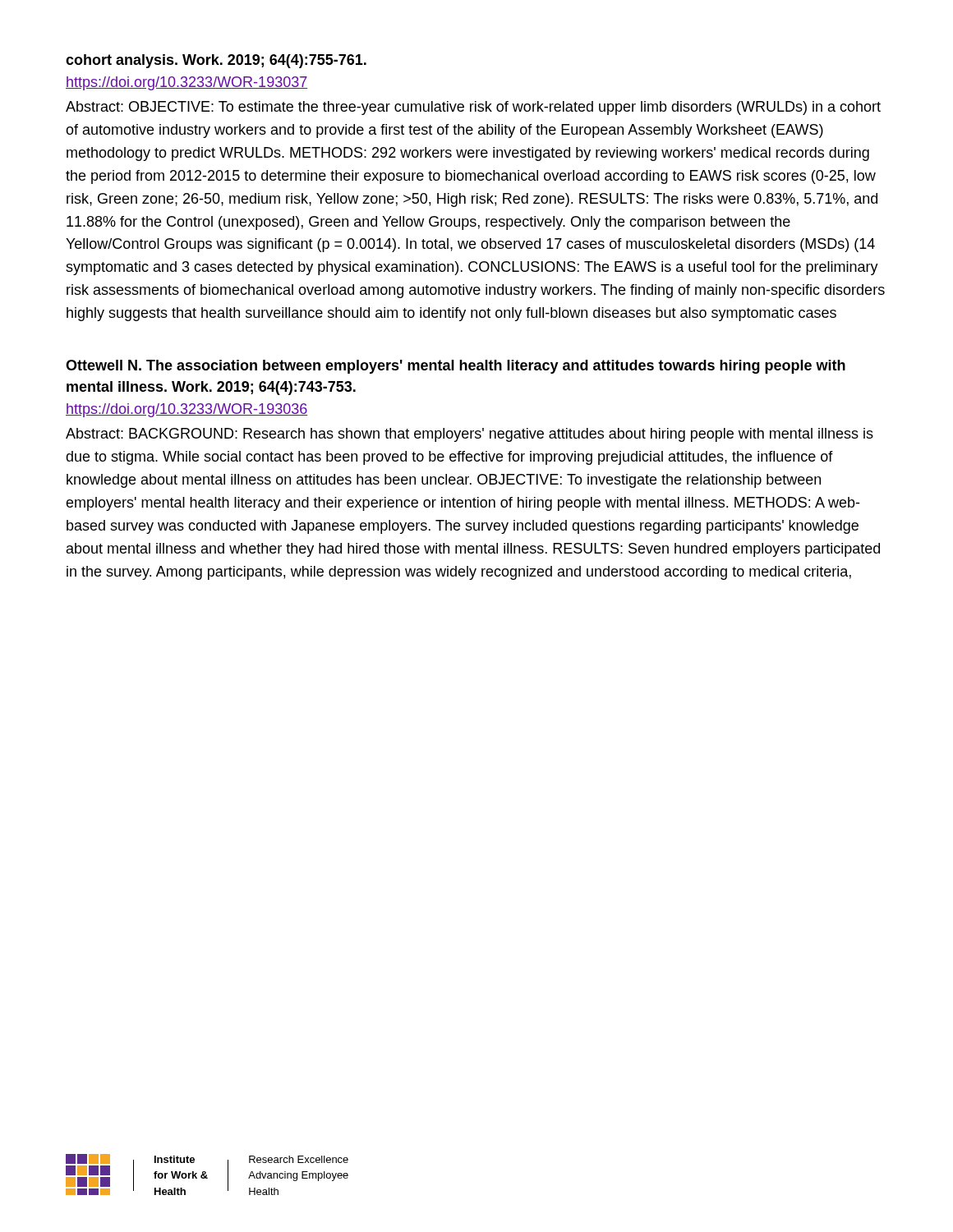Click on the logo

207,1175
